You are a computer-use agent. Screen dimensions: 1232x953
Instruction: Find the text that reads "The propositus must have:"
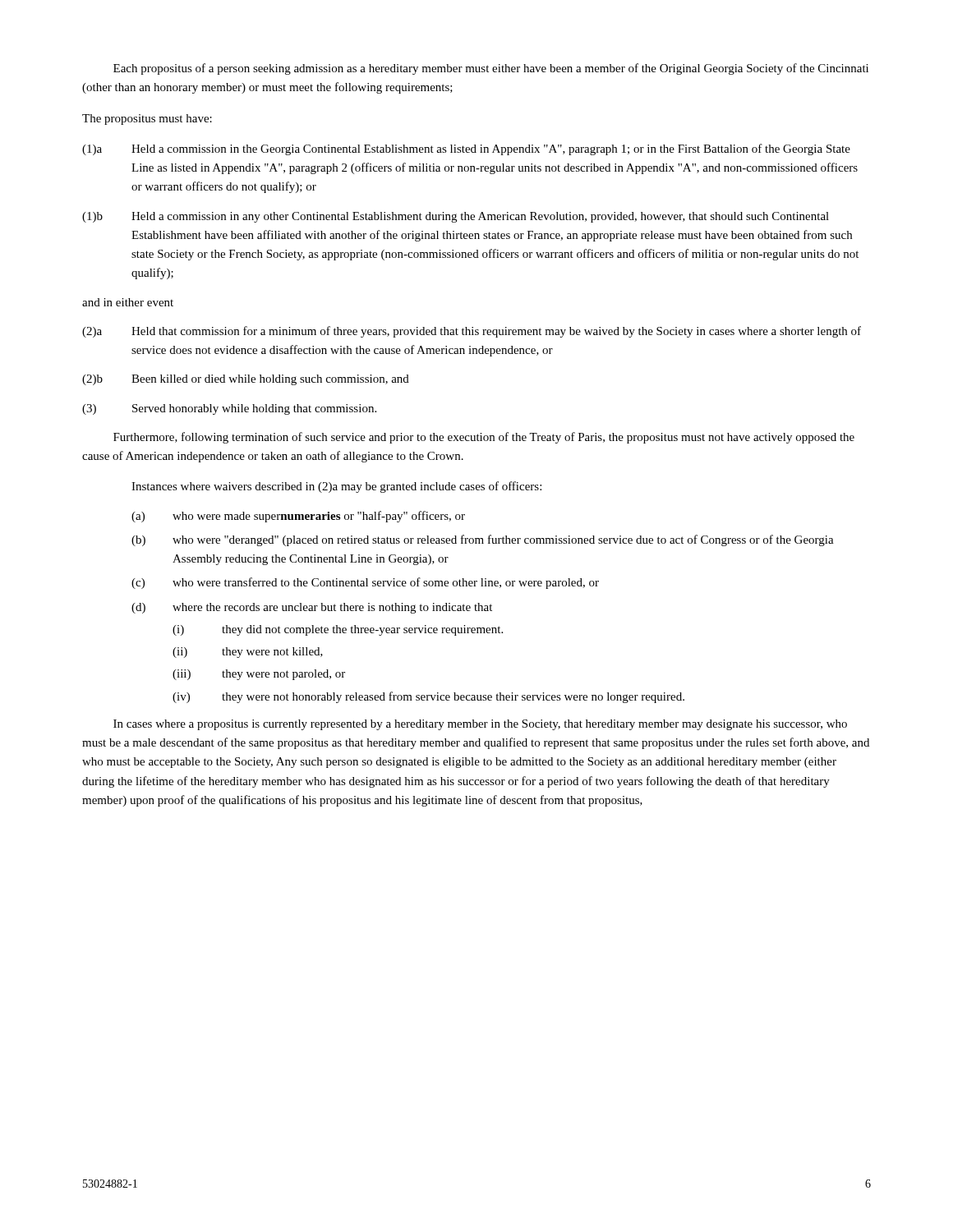[147, 118]
